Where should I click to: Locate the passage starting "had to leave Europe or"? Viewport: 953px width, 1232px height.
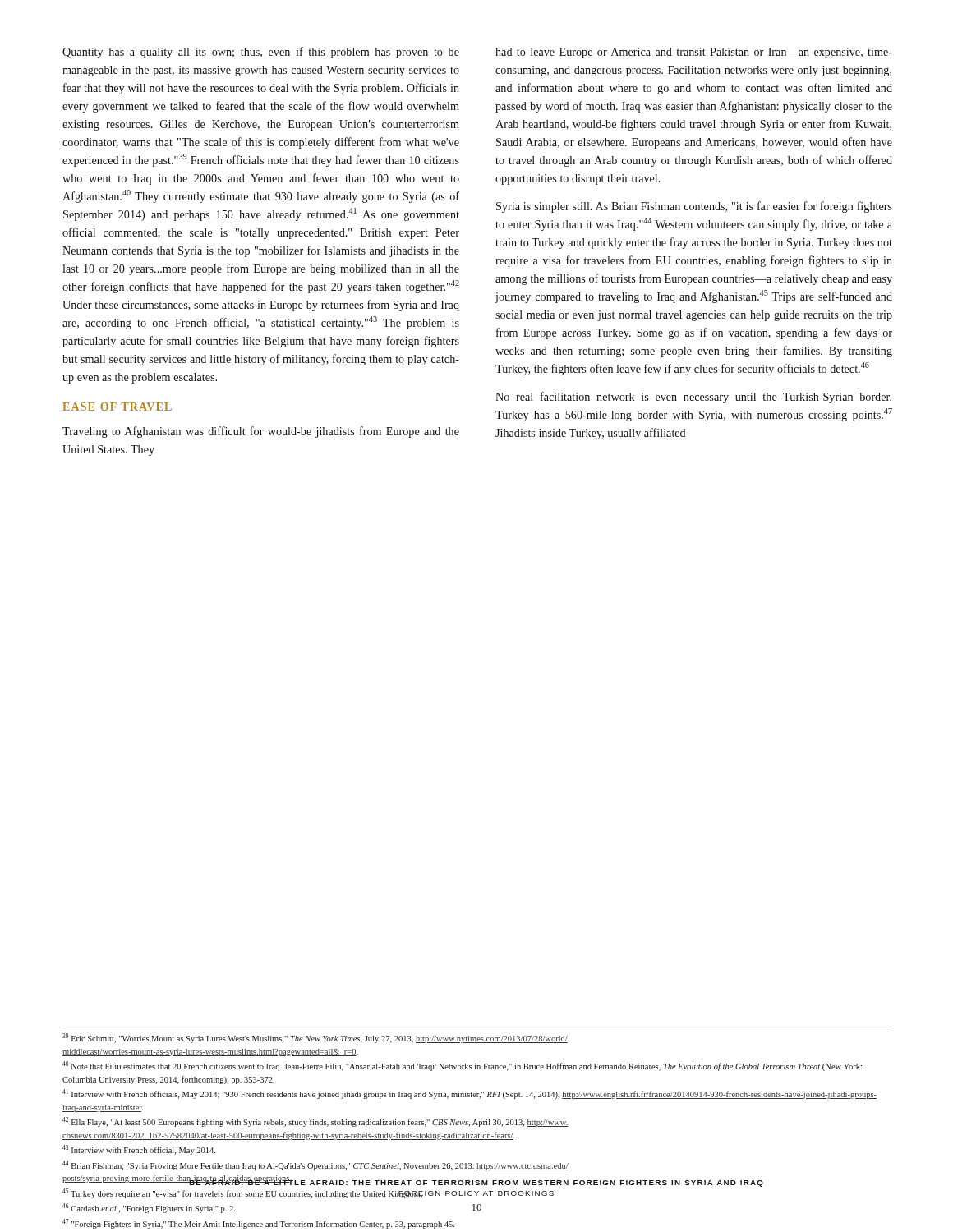coord(694,242)
